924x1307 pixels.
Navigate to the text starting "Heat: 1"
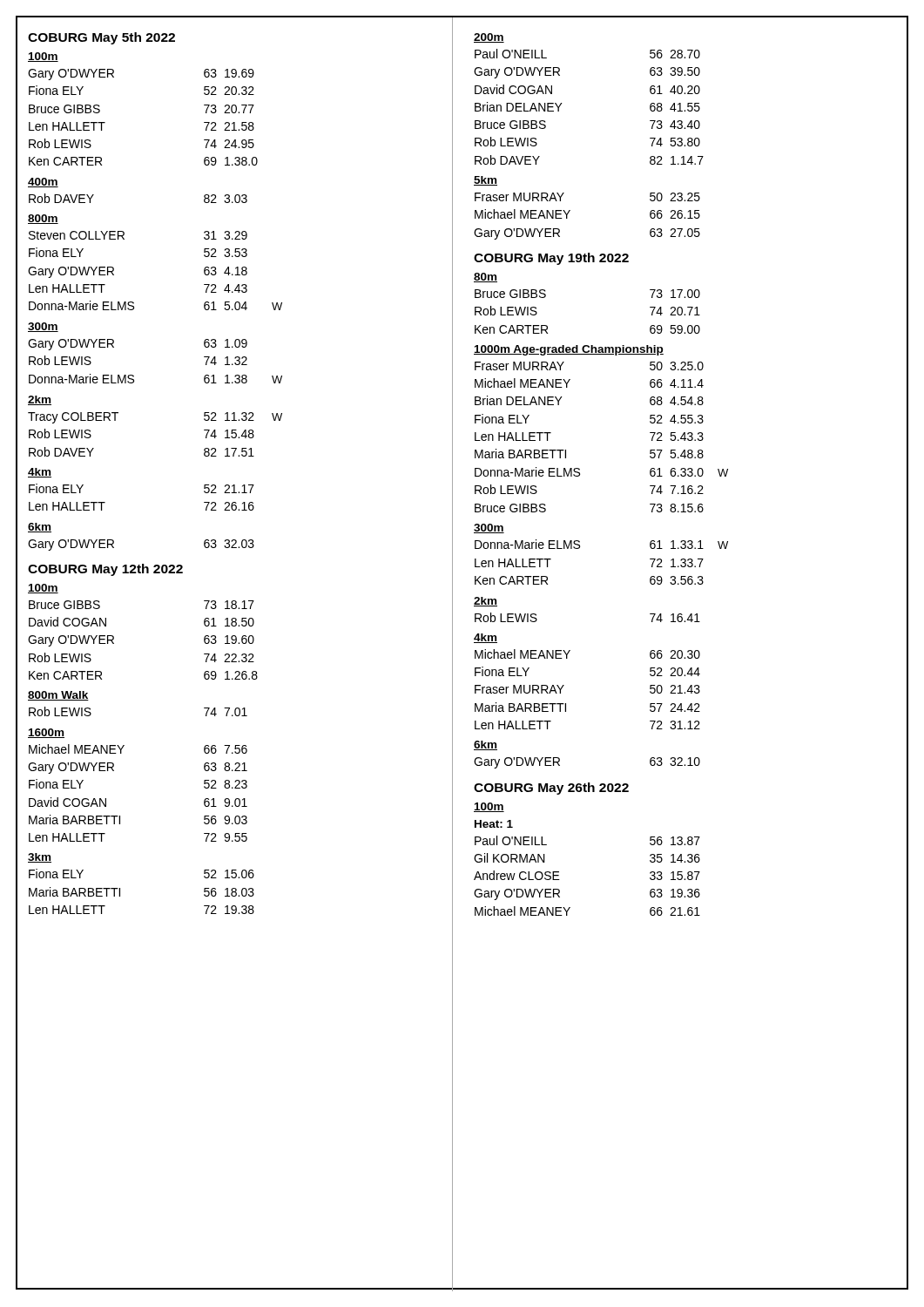tap(494, 824)
